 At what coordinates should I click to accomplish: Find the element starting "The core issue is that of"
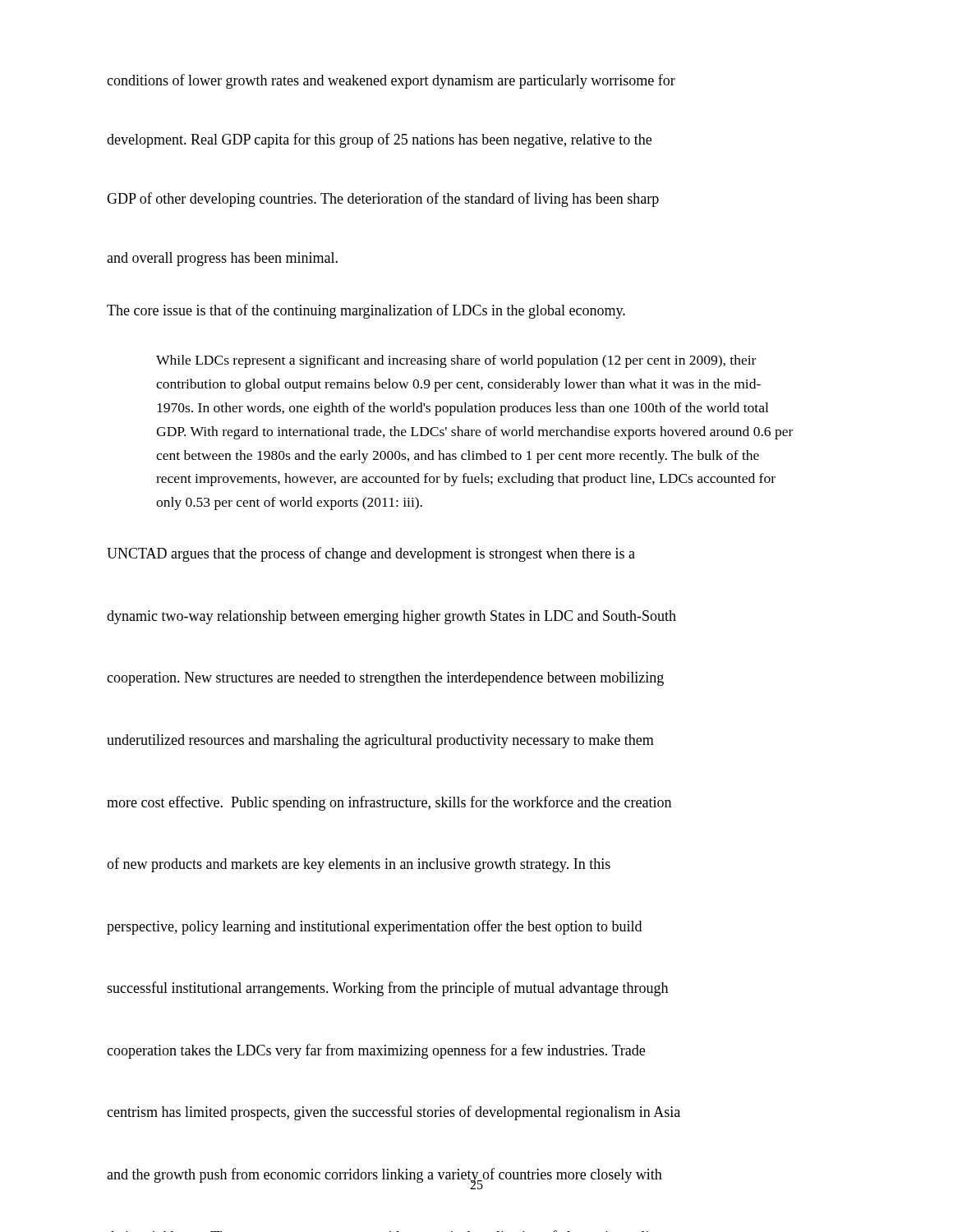click(x=366, y=310)
